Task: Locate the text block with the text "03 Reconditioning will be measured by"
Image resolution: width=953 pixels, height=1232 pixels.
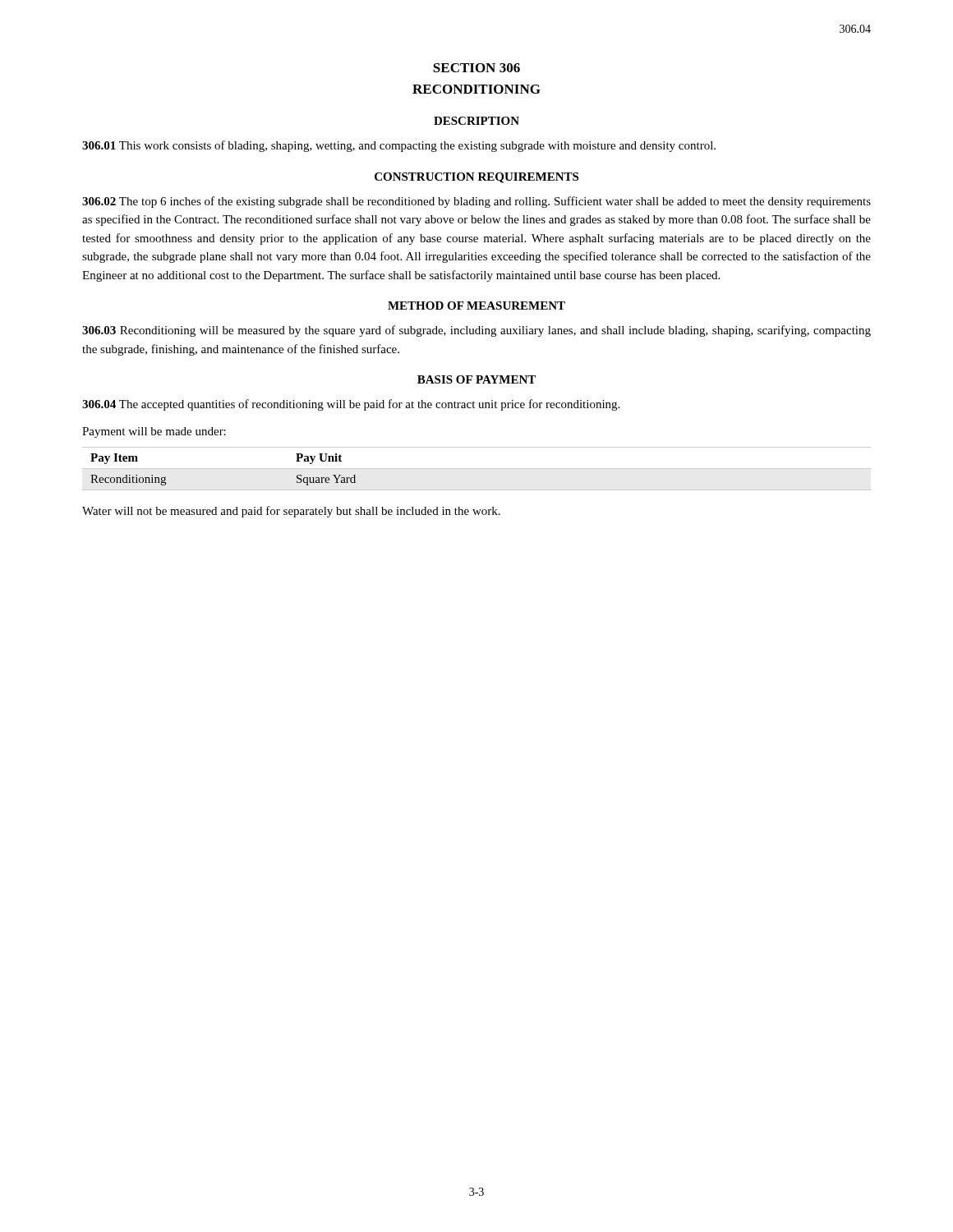Action: [x=476, y=339]
